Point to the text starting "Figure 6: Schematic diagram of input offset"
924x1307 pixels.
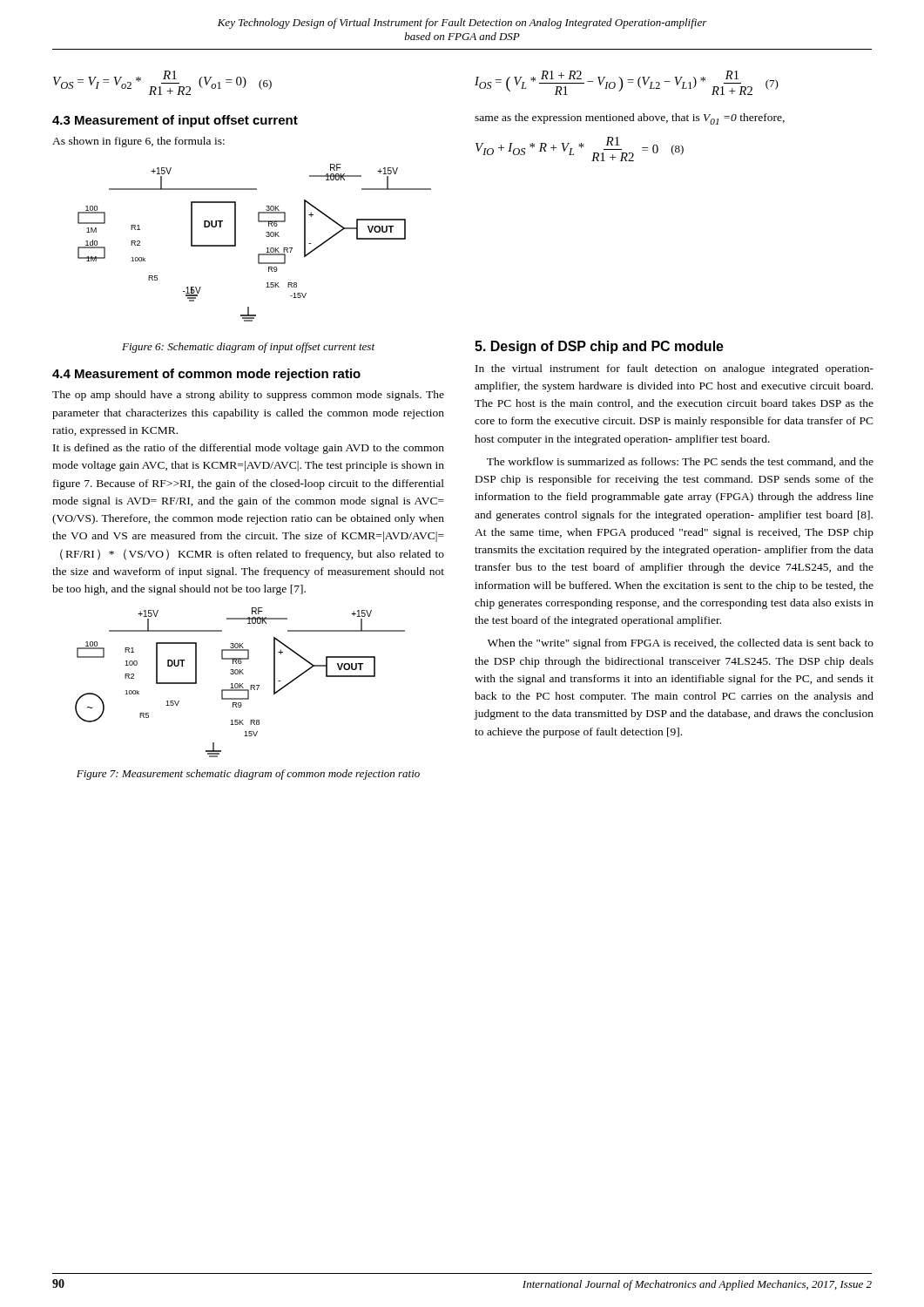248,347
